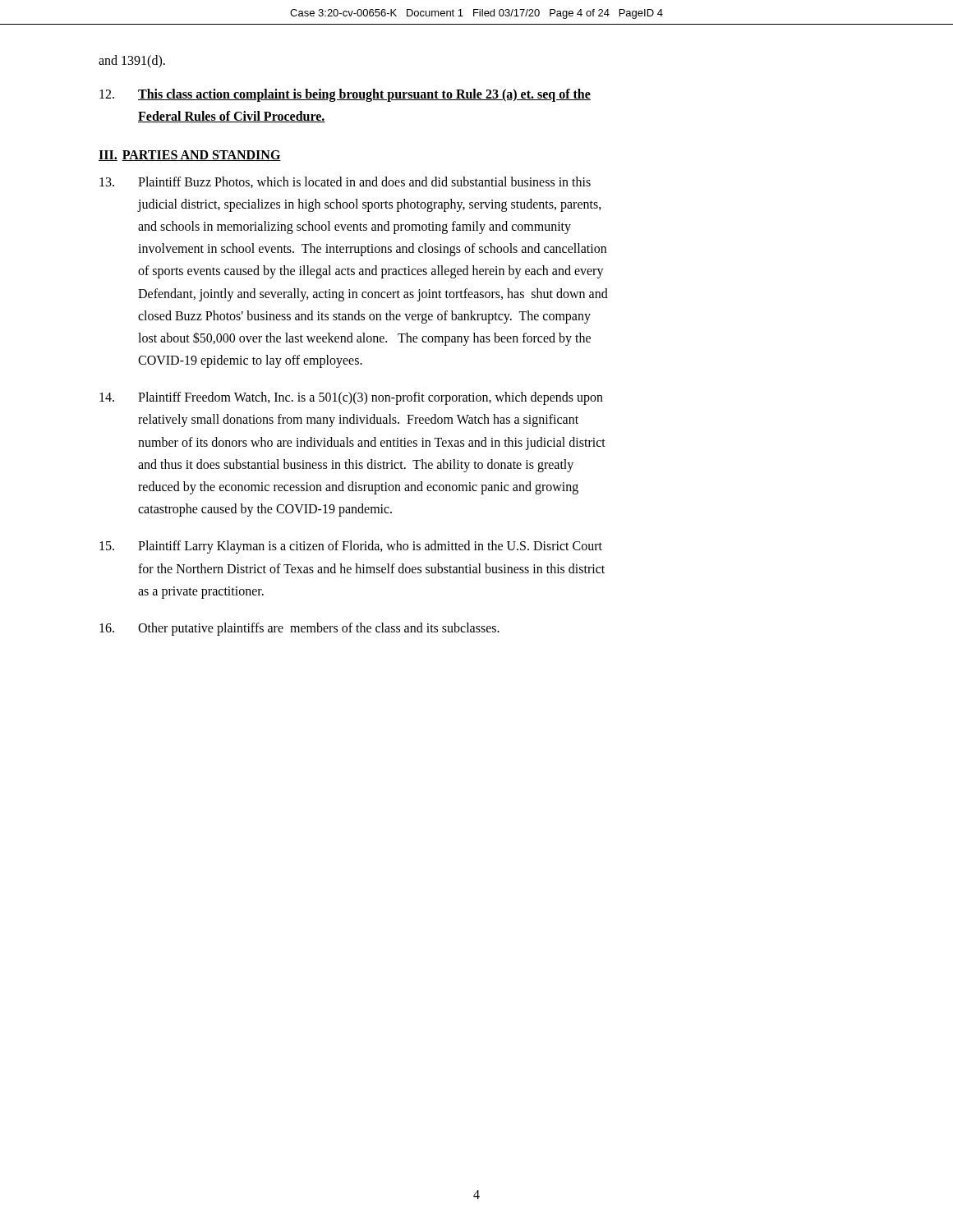Point to the text starting "and 1391(d)."

tap(132, 60)
